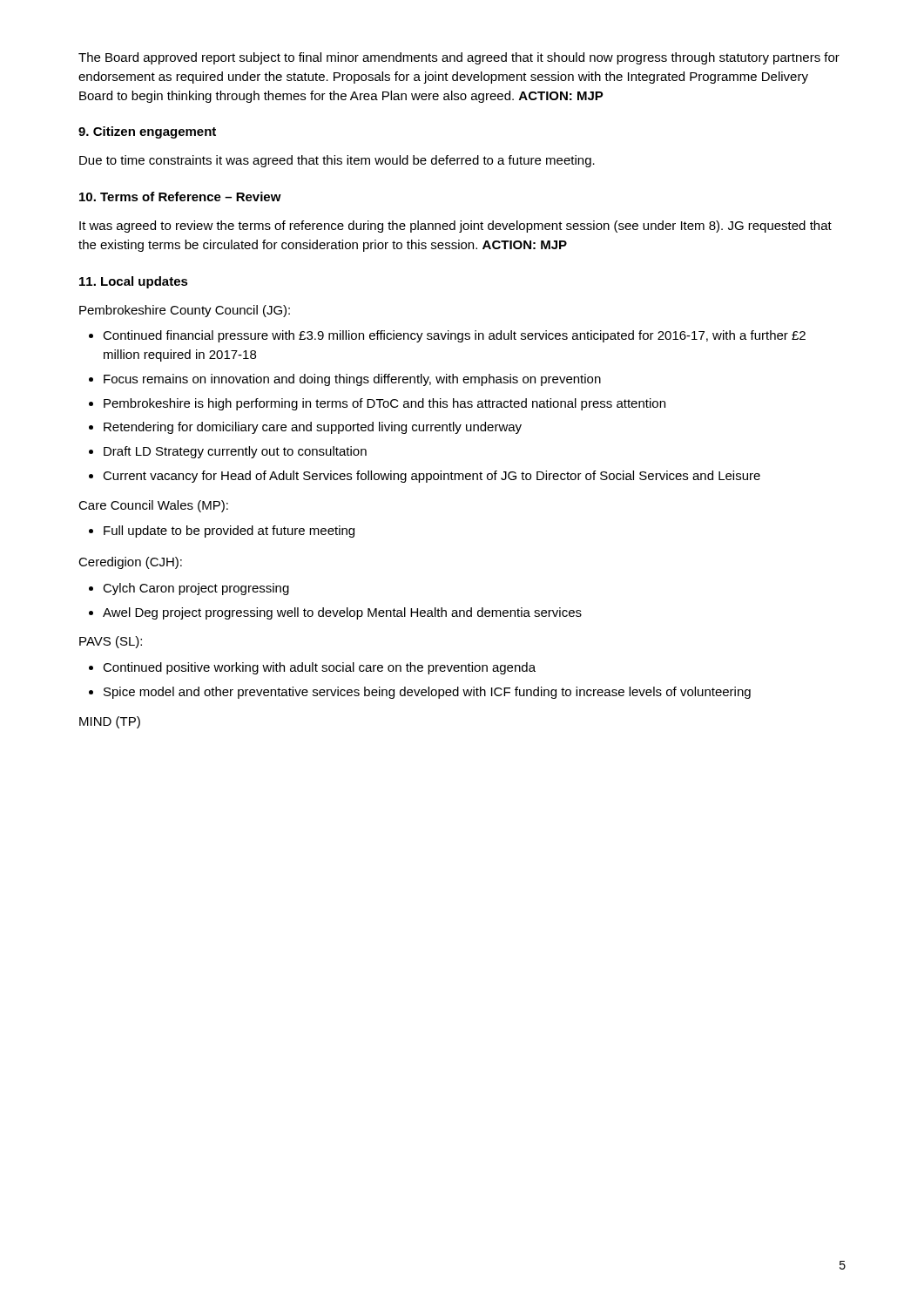
Task: Click on the text block starting "Continued financial pressure"
Action: pyautogui.click(x=454, y=345)
